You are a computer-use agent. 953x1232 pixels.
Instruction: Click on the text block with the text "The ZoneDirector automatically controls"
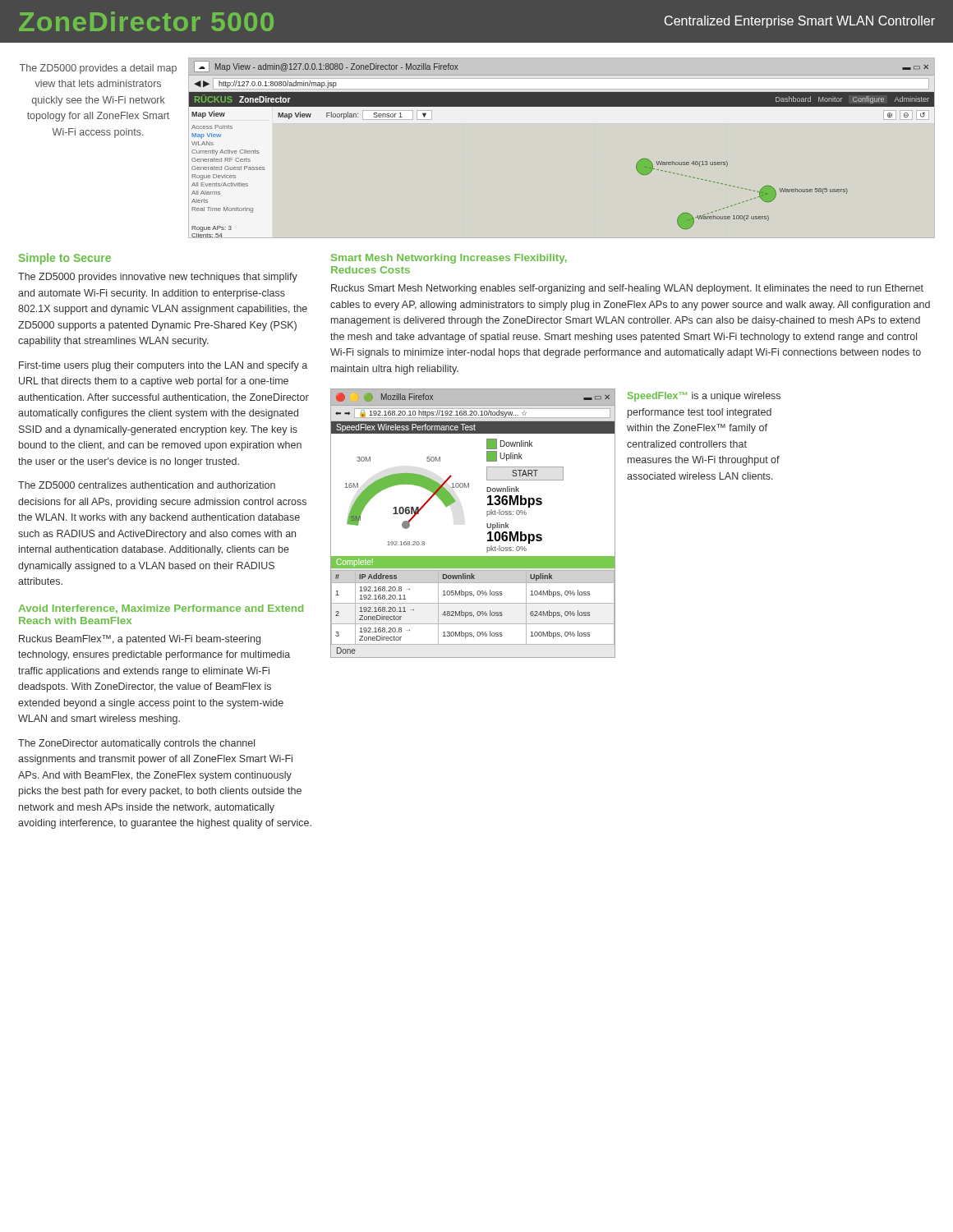coord(165,783)
